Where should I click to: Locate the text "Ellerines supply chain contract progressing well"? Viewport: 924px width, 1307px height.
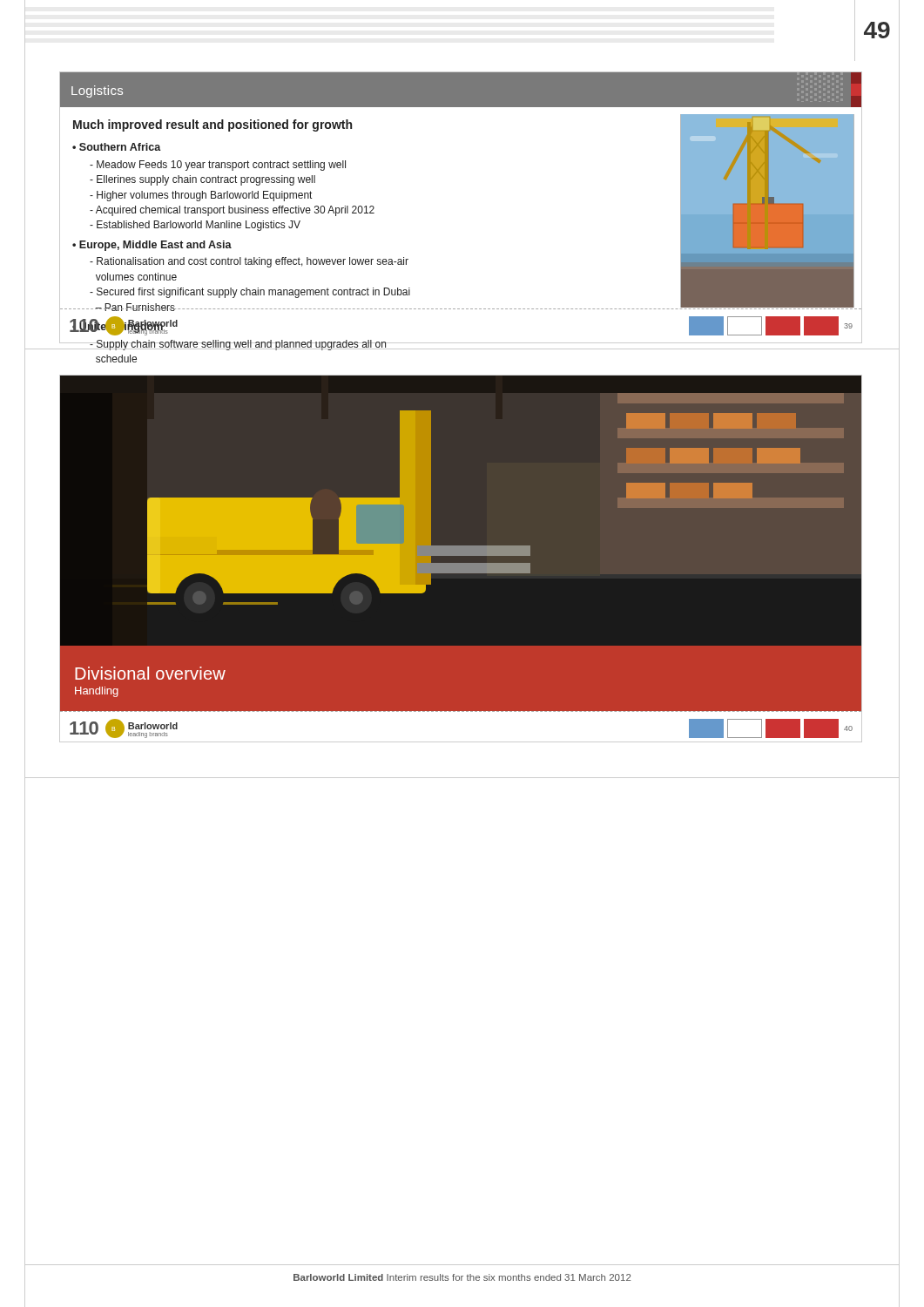pos(203,180)
